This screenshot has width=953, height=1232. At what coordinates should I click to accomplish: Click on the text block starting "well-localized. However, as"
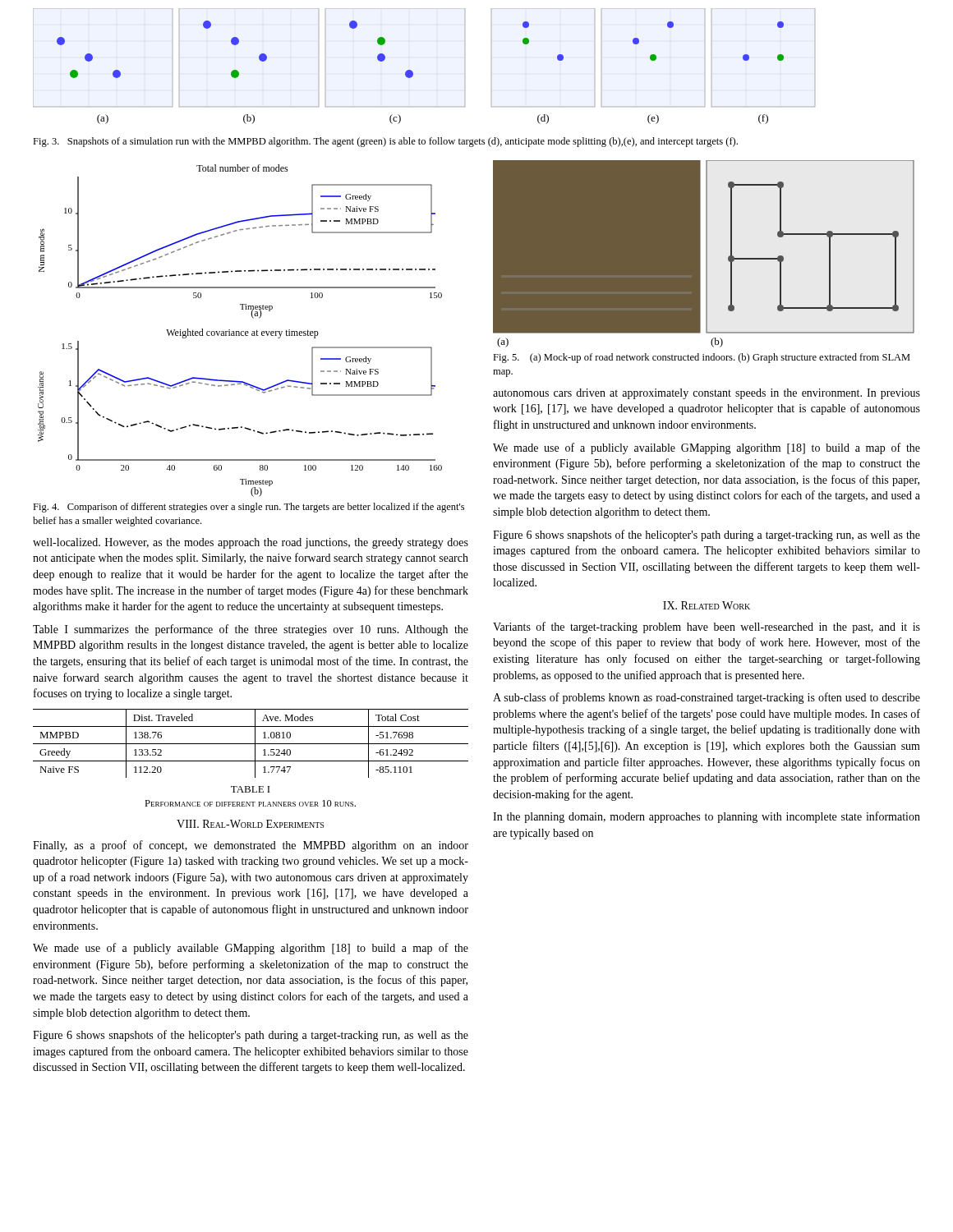(251, 575)
